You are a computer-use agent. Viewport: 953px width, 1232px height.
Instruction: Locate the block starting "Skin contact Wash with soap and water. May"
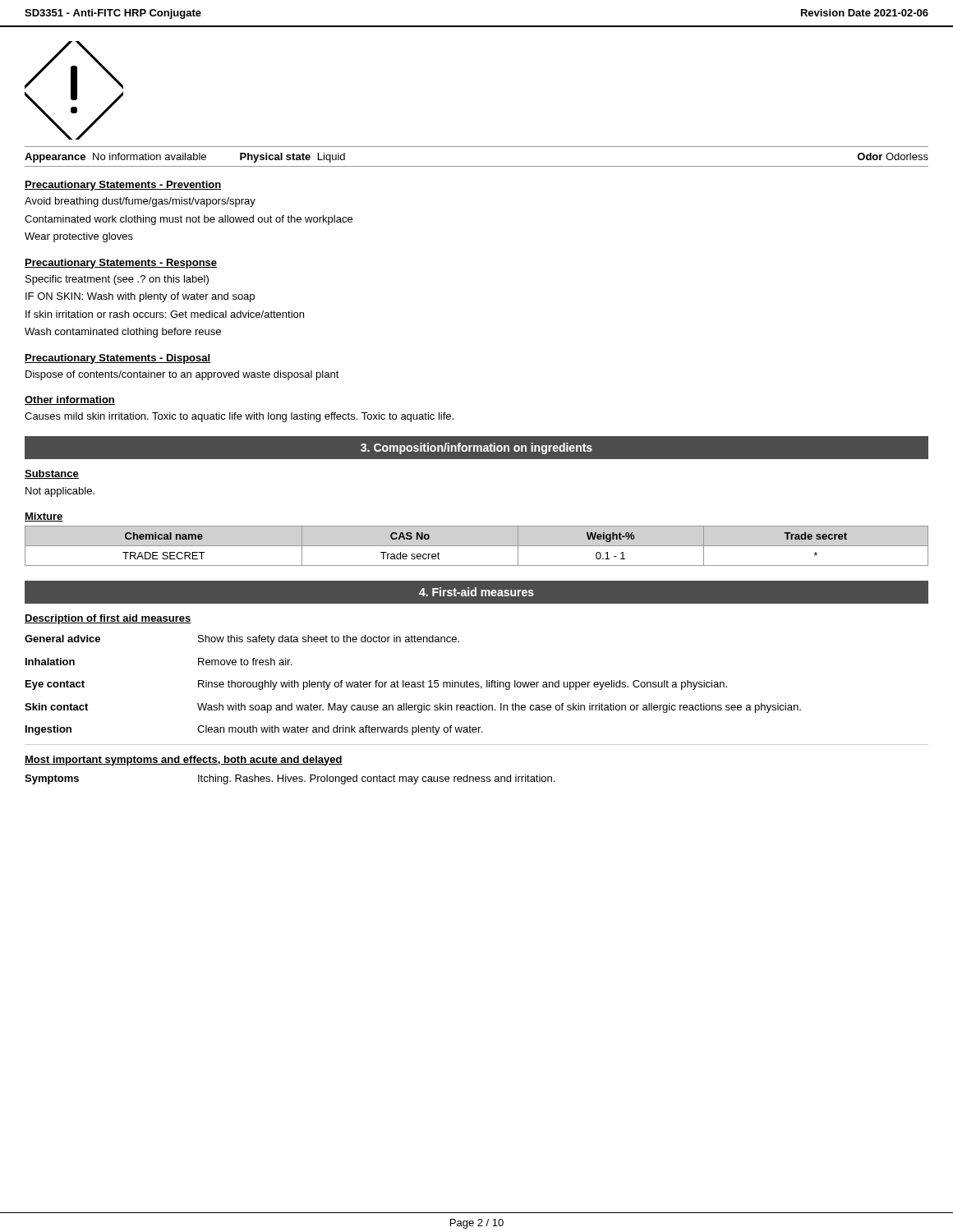476,707
